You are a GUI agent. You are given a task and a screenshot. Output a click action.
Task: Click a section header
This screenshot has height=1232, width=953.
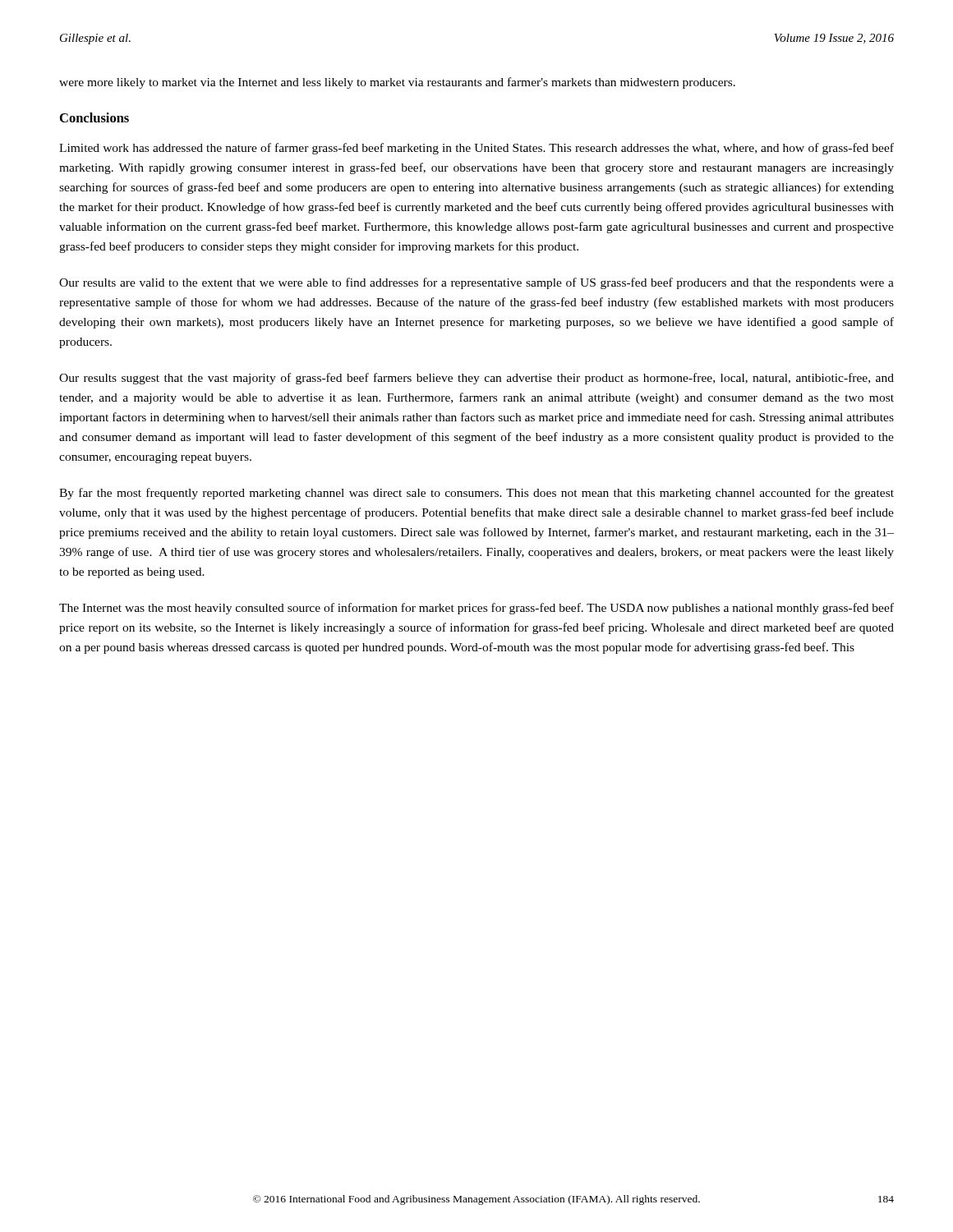coord(94,118)
